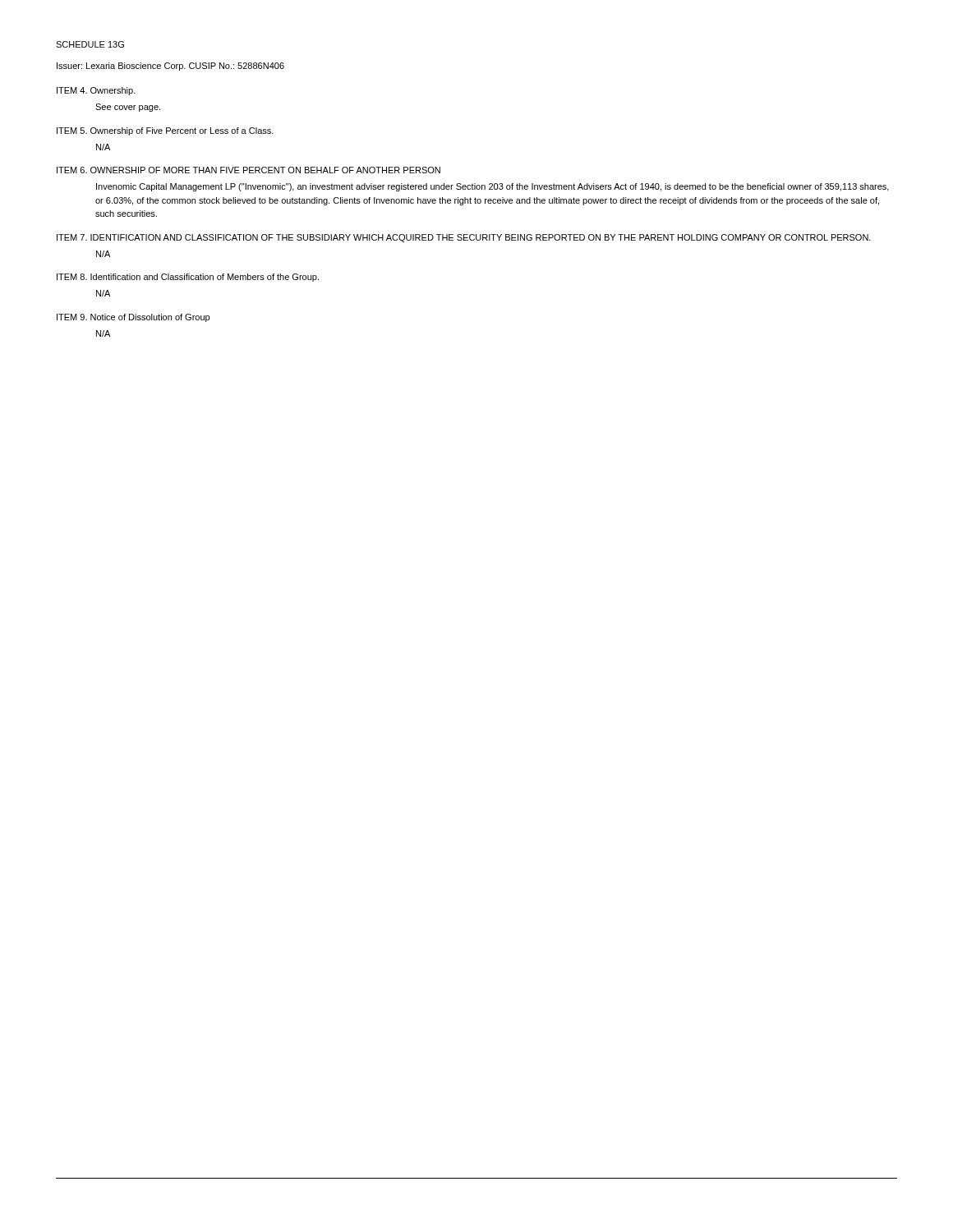Click on the section header that reads "ITEM 5. Ownership of Five Percent"

(165, 130)
